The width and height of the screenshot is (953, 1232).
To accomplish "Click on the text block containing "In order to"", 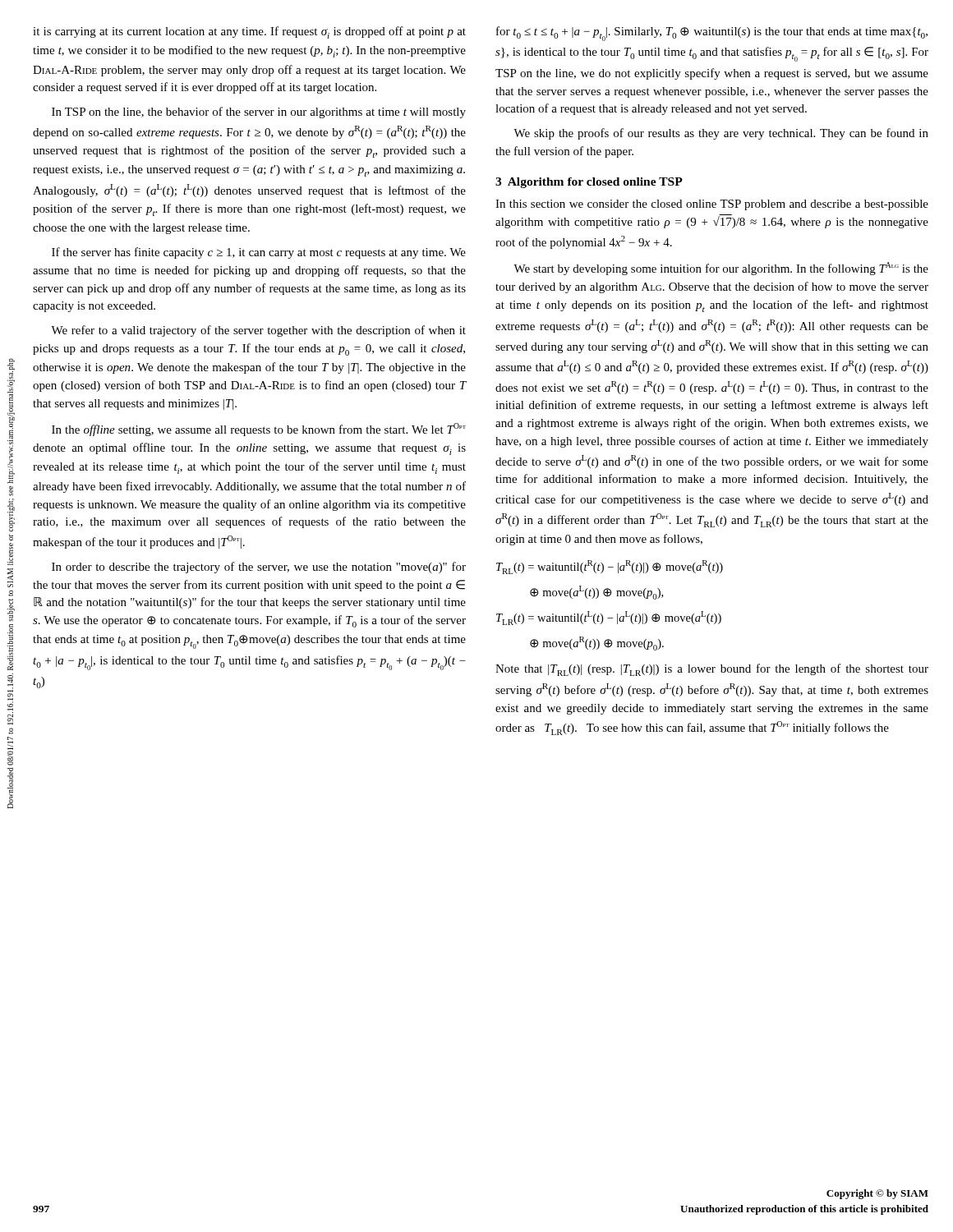I will 249,625.
